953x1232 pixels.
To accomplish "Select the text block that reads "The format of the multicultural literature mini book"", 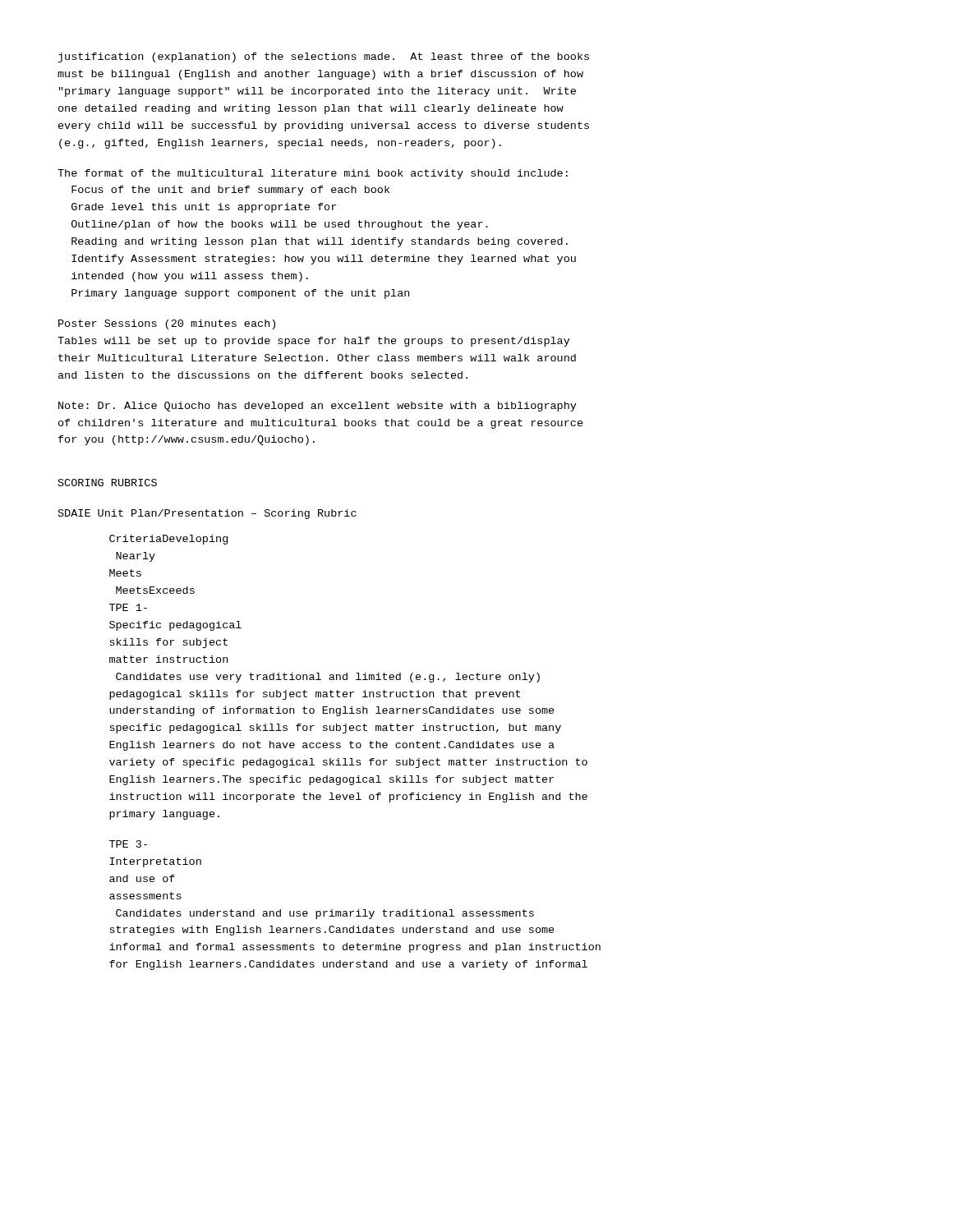I will pos(317,233).
